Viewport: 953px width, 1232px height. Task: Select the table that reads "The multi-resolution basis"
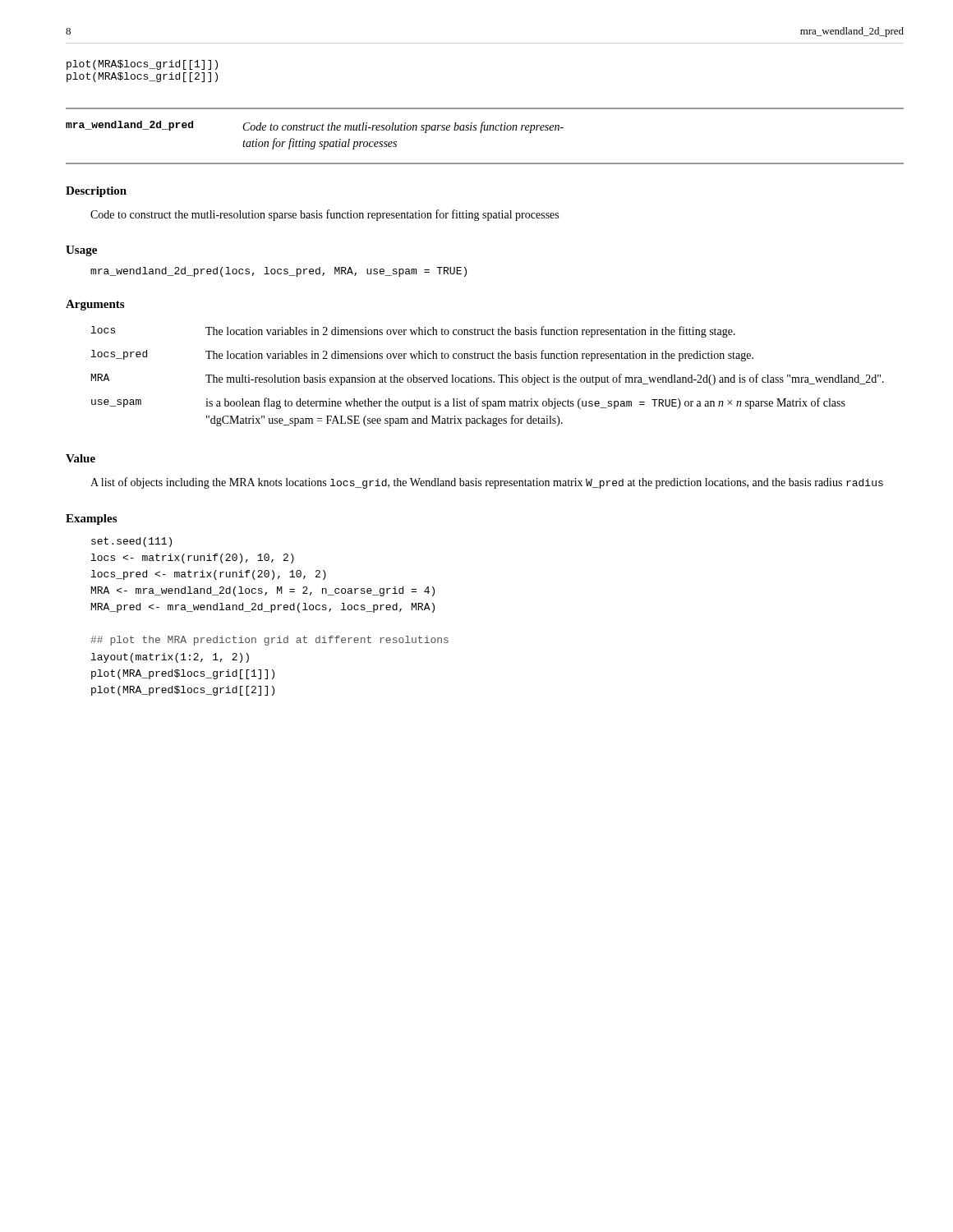coord(497,376)
